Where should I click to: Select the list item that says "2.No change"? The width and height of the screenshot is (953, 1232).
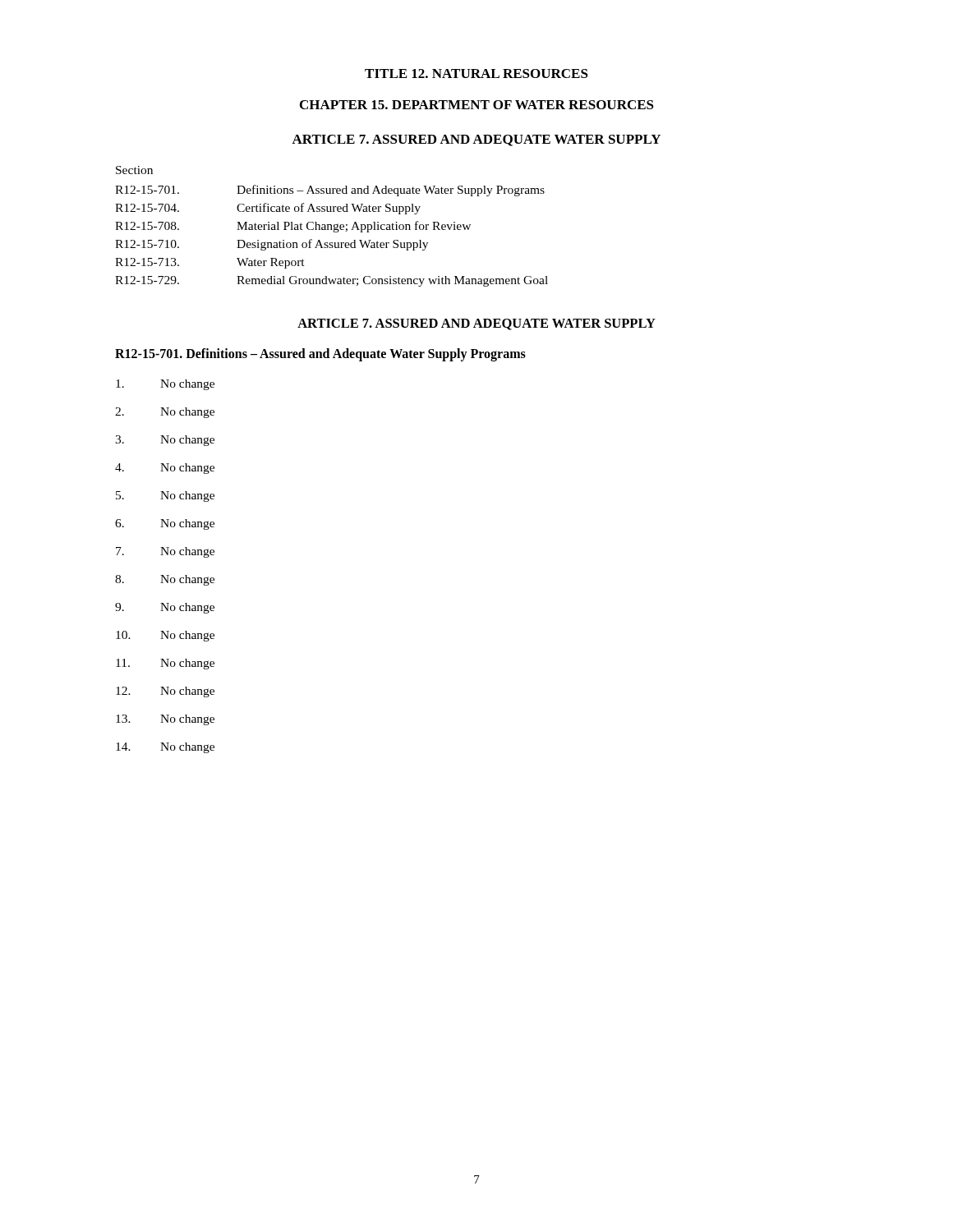point(165,411)
